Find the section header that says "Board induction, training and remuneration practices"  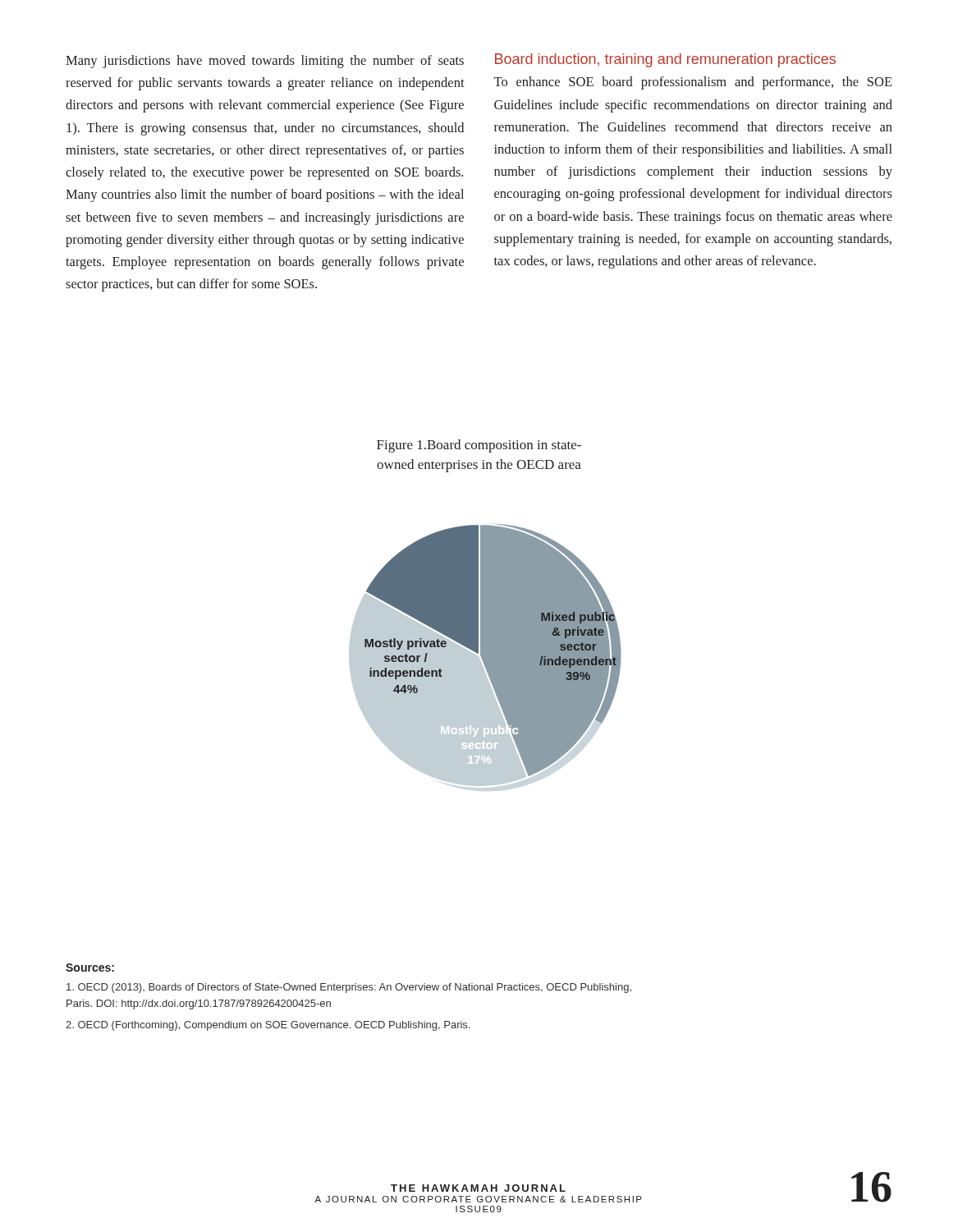(665, 59)
